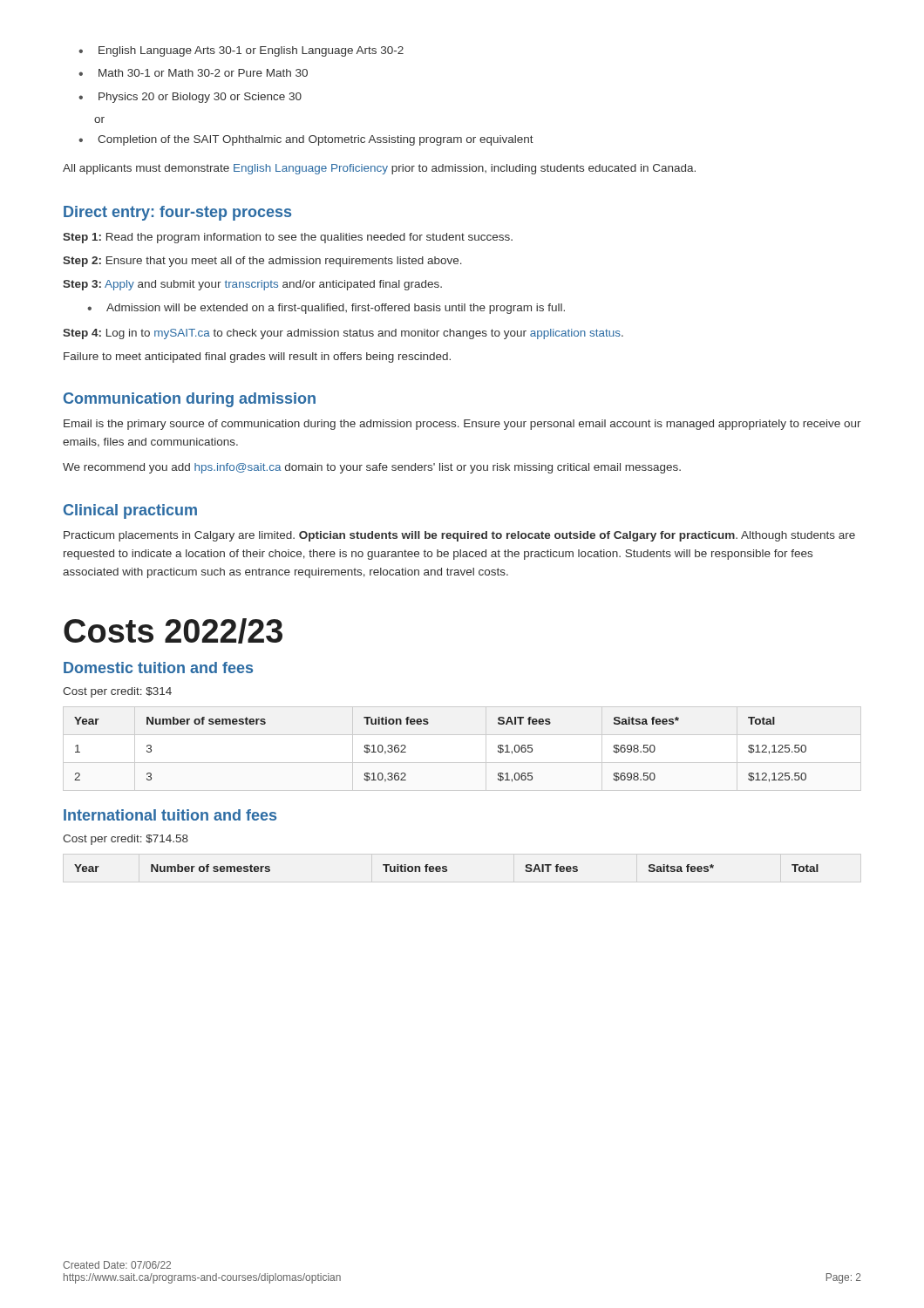Find the text block that reads "Step 4: Log in to"

point(343,332)
